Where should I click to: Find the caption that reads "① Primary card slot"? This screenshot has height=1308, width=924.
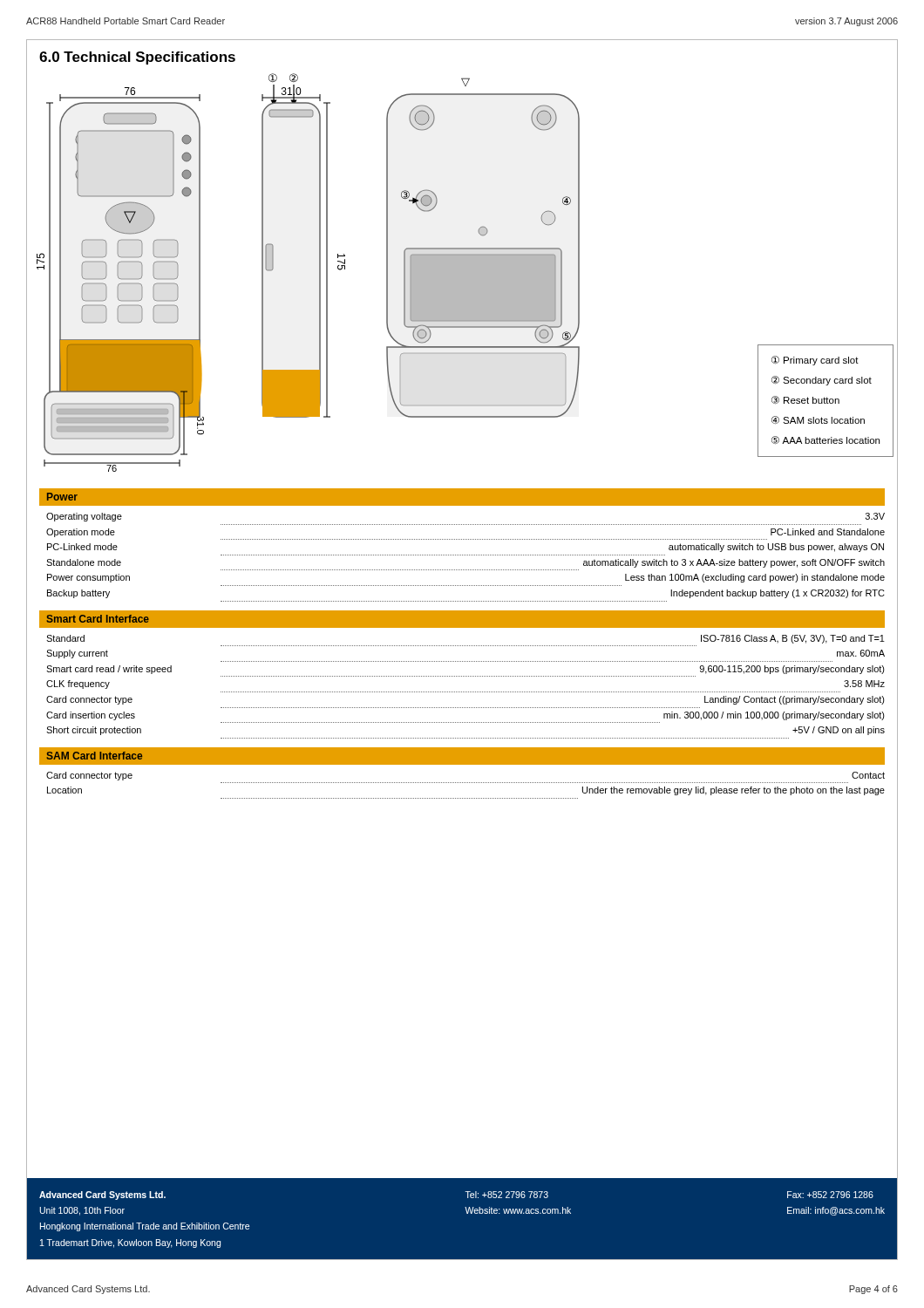pos(825,401)
